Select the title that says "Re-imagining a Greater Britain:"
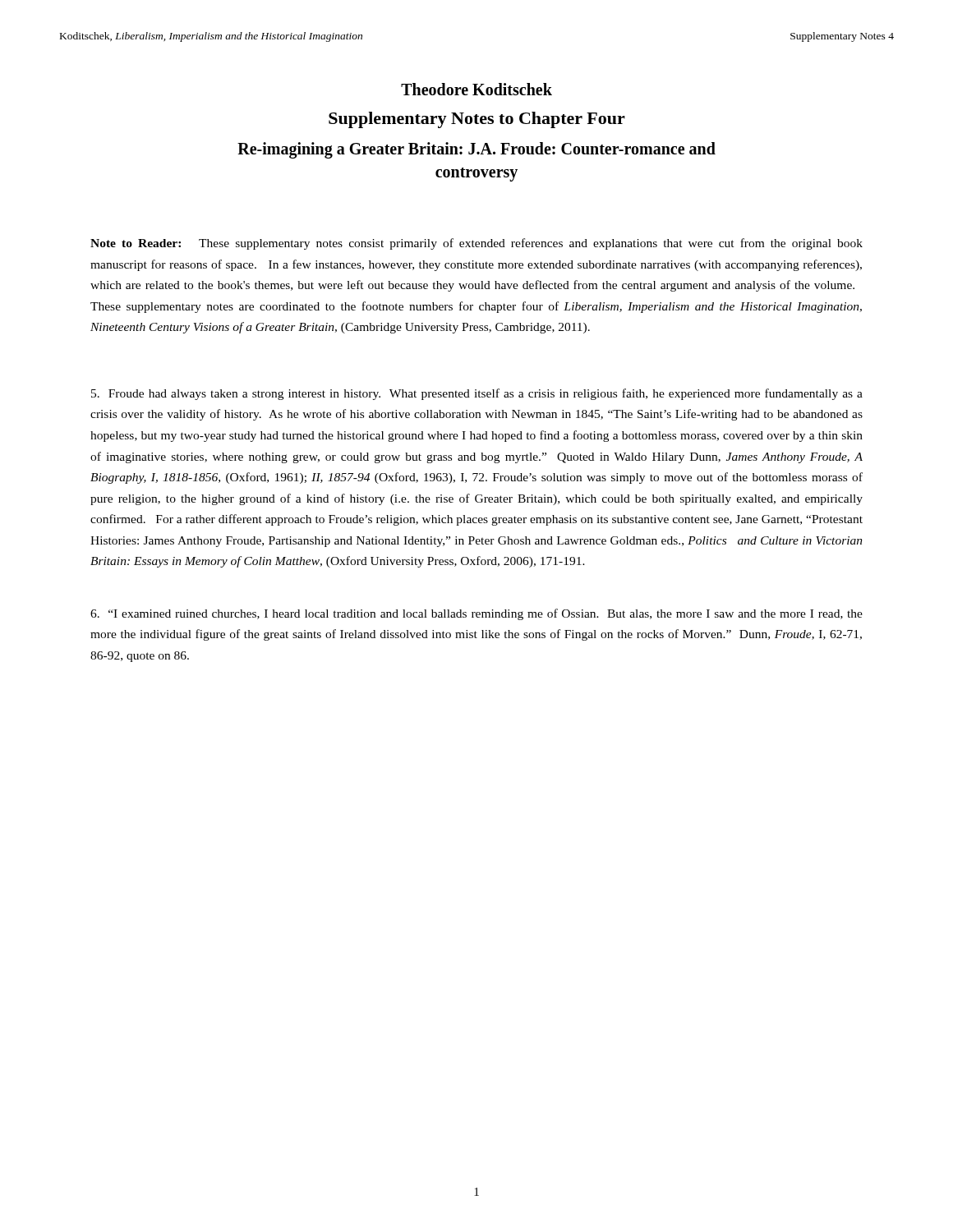The height and width of the screenshot is (1232, 953). pyautogui.click(x=476, y=160)
